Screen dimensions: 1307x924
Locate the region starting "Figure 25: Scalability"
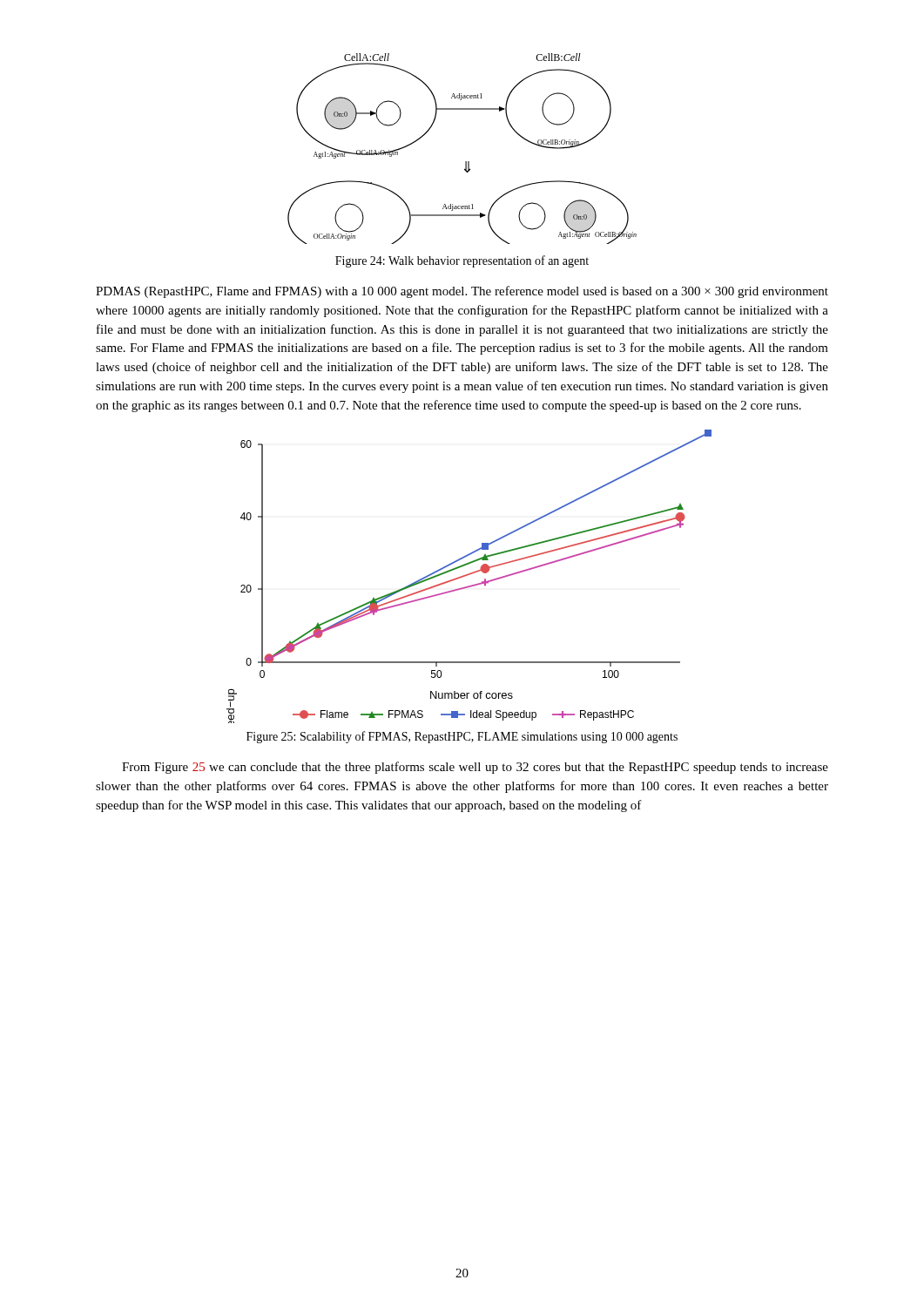462,737
